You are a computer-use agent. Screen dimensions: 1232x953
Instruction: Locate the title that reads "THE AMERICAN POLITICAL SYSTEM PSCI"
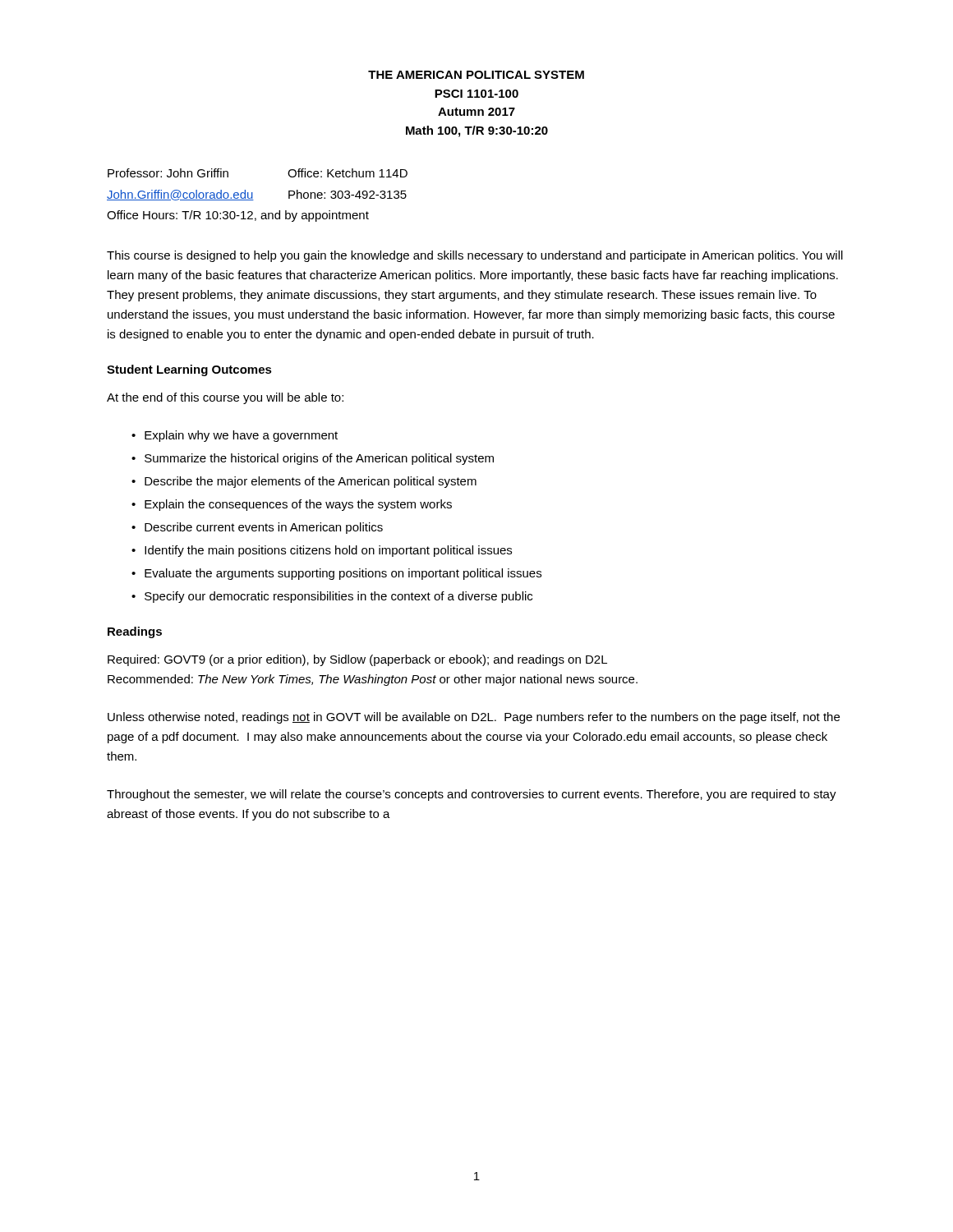coord(476,103)
